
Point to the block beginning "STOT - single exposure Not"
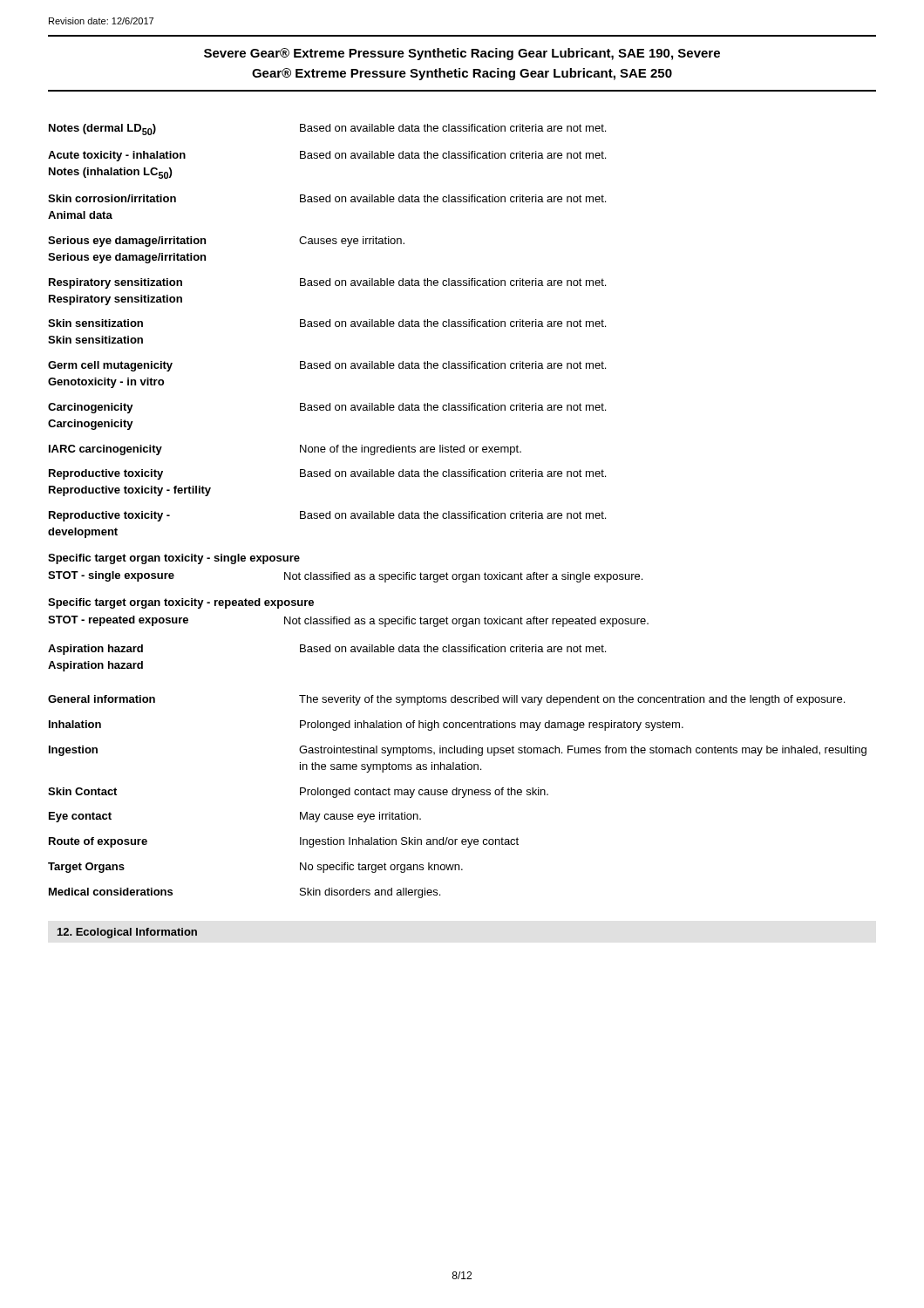(462, 577)
